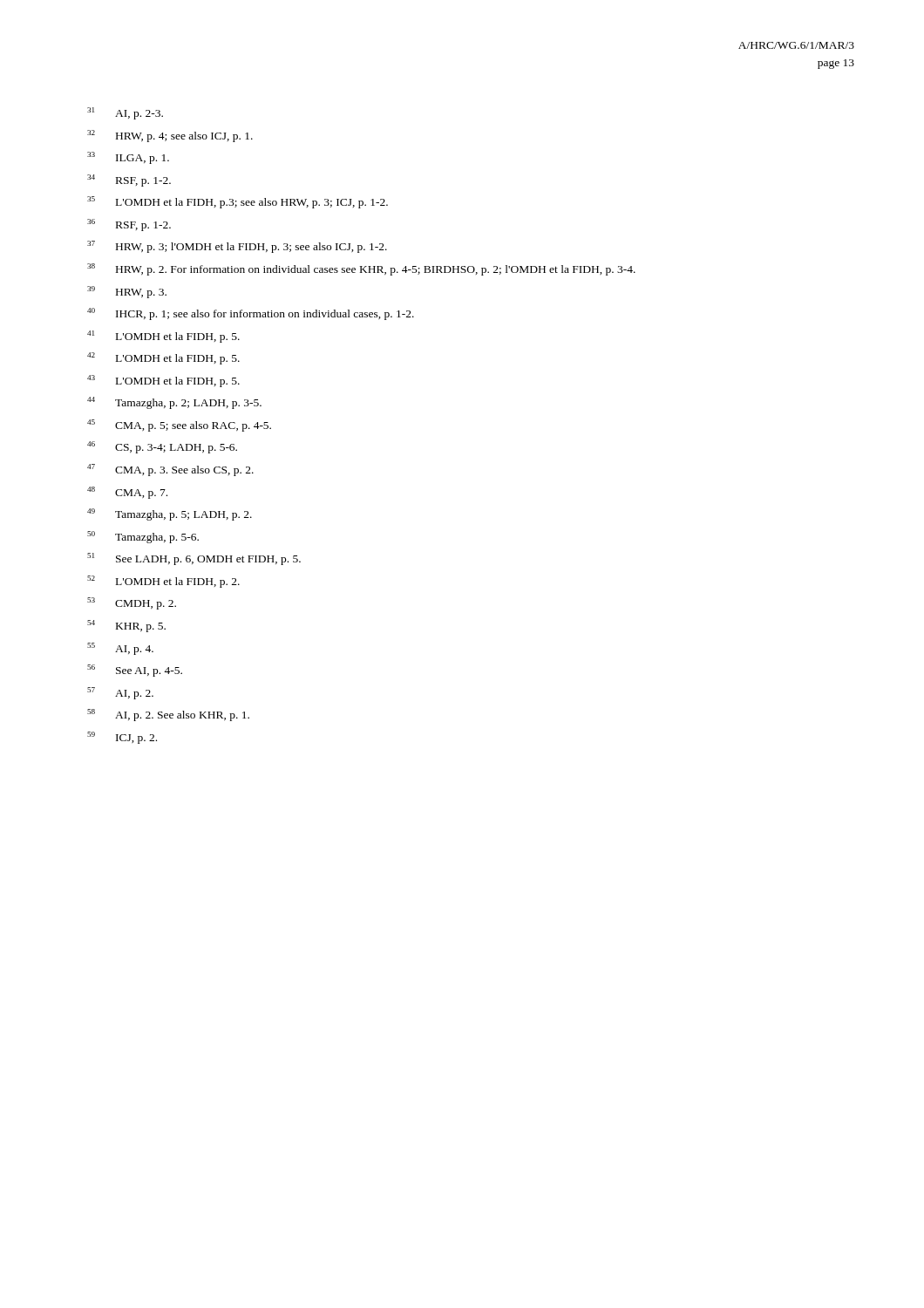Point to the passage starting "35 L'OMDH et la"
The width and height of the screenshot is (924, 1308).
(238, 202)
